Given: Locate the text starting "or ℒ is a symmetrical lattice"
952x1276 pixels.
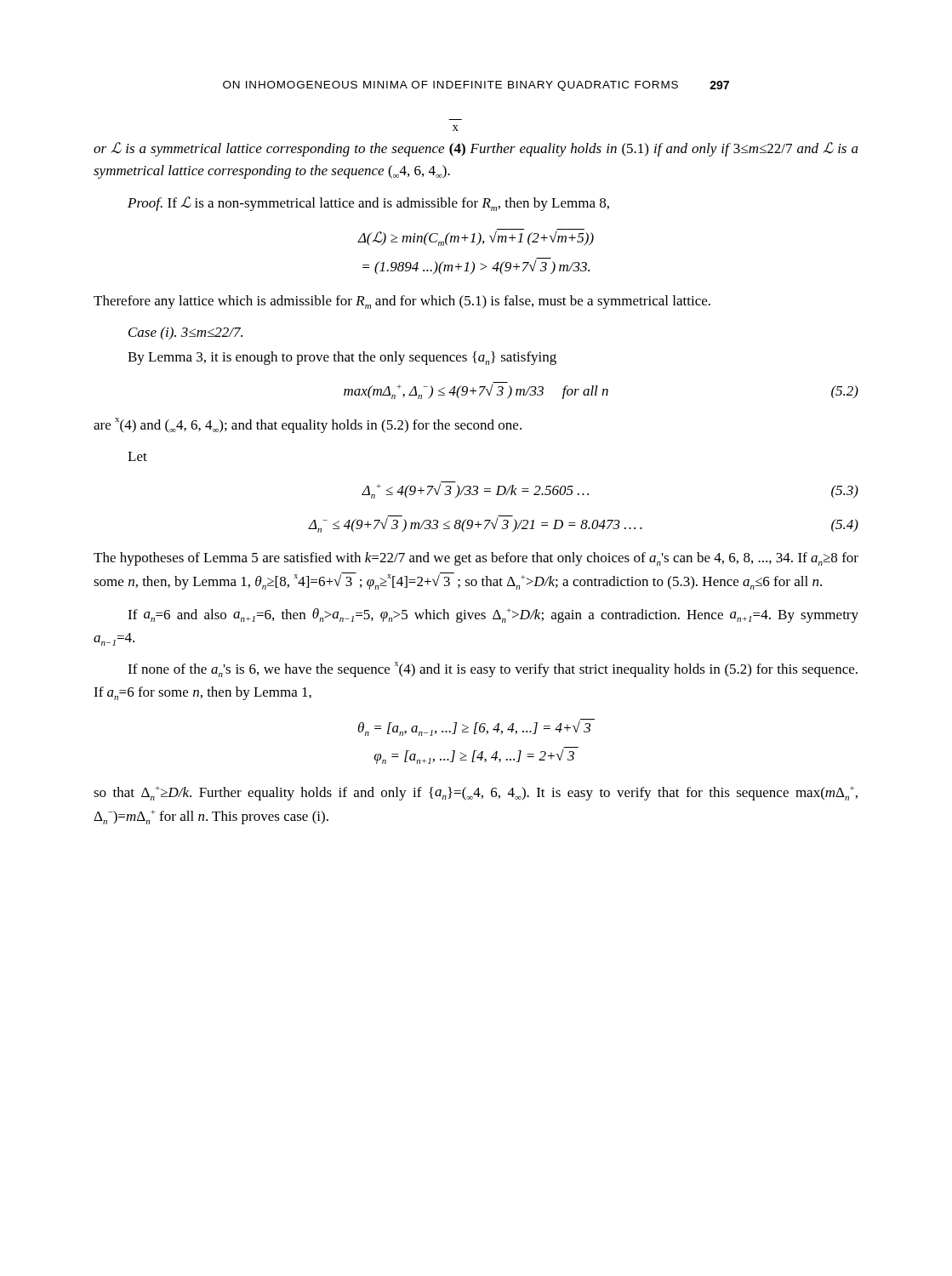Looking at the screenshot, I should coord(476,148).
